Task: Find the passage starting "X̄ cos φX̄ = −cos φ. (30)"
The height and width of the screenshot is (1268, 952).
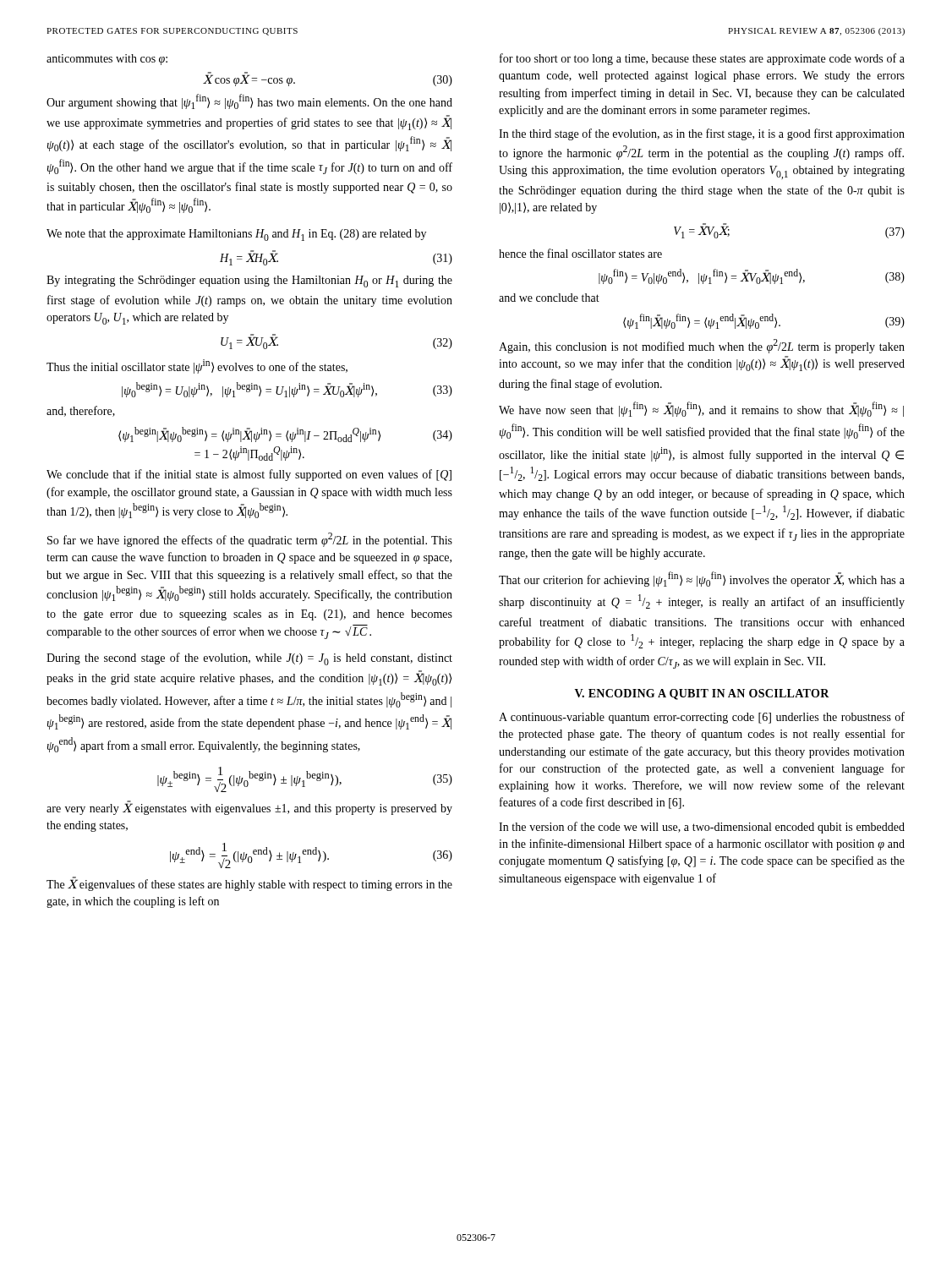Action: (x=243, y=81)
